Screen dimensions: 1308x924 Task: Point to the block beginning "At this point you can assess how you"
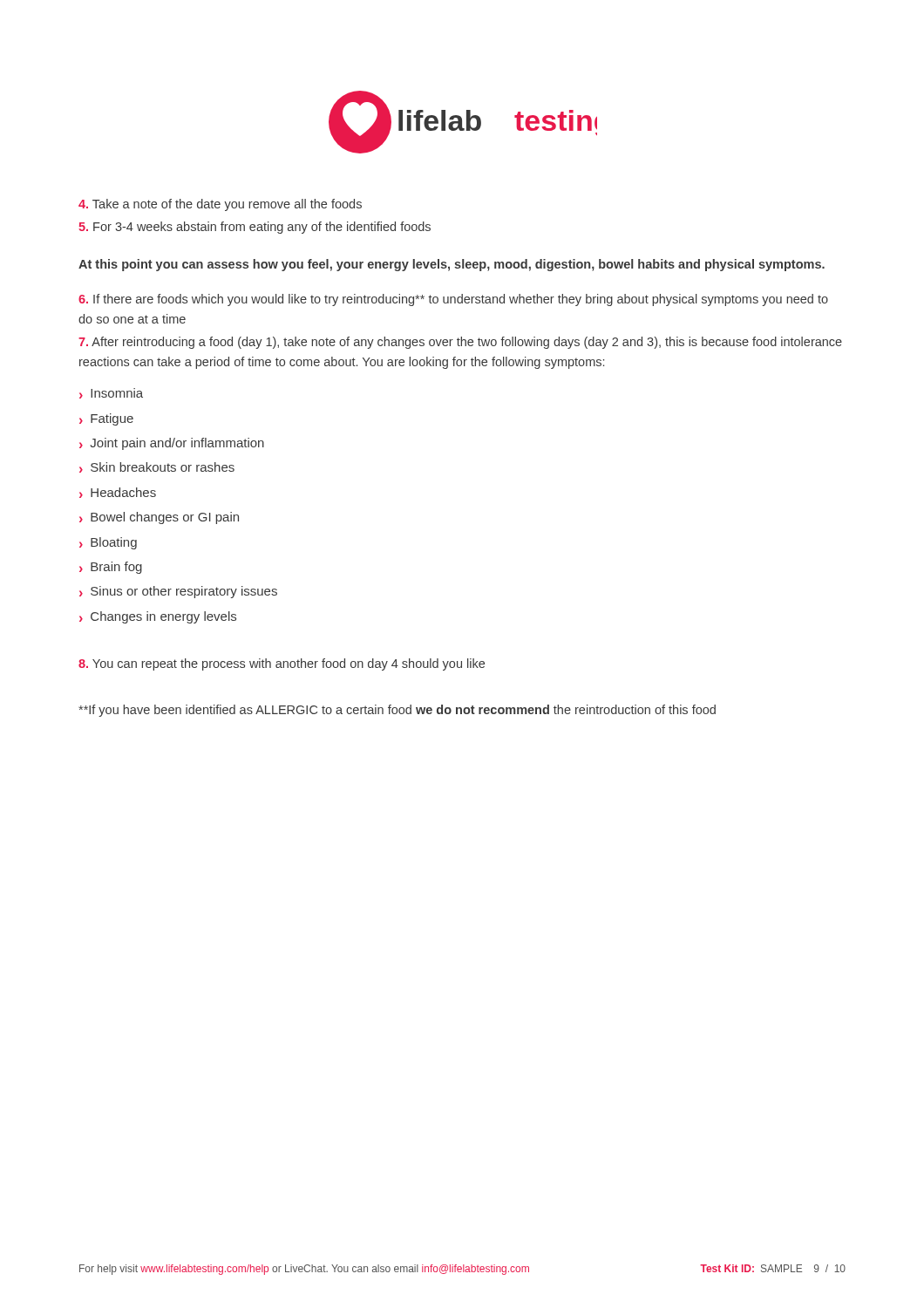tap(452, 264)
